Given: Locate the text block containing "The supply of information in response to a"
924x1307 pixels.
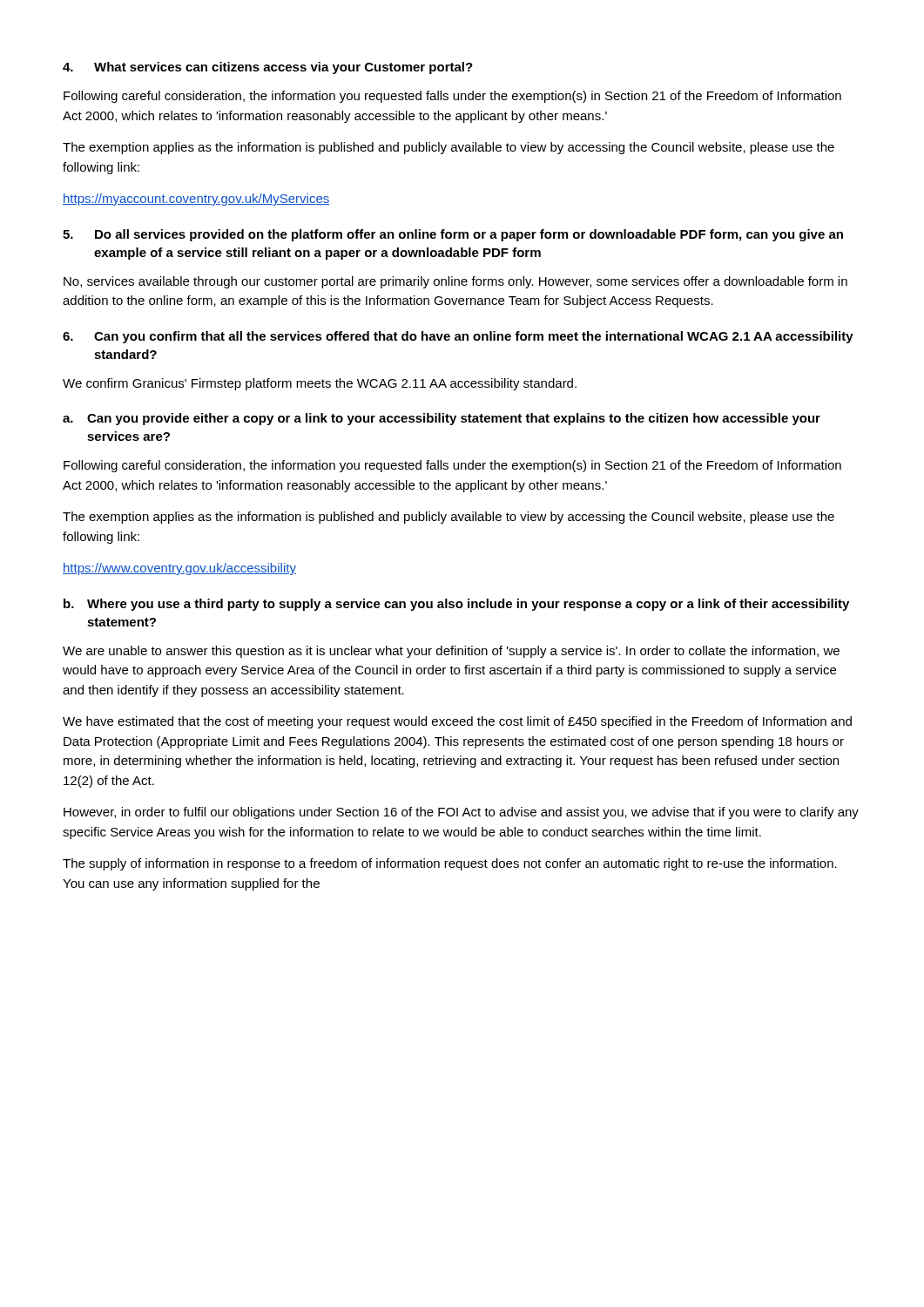Looking at the screenshot, I should point(450,873).
